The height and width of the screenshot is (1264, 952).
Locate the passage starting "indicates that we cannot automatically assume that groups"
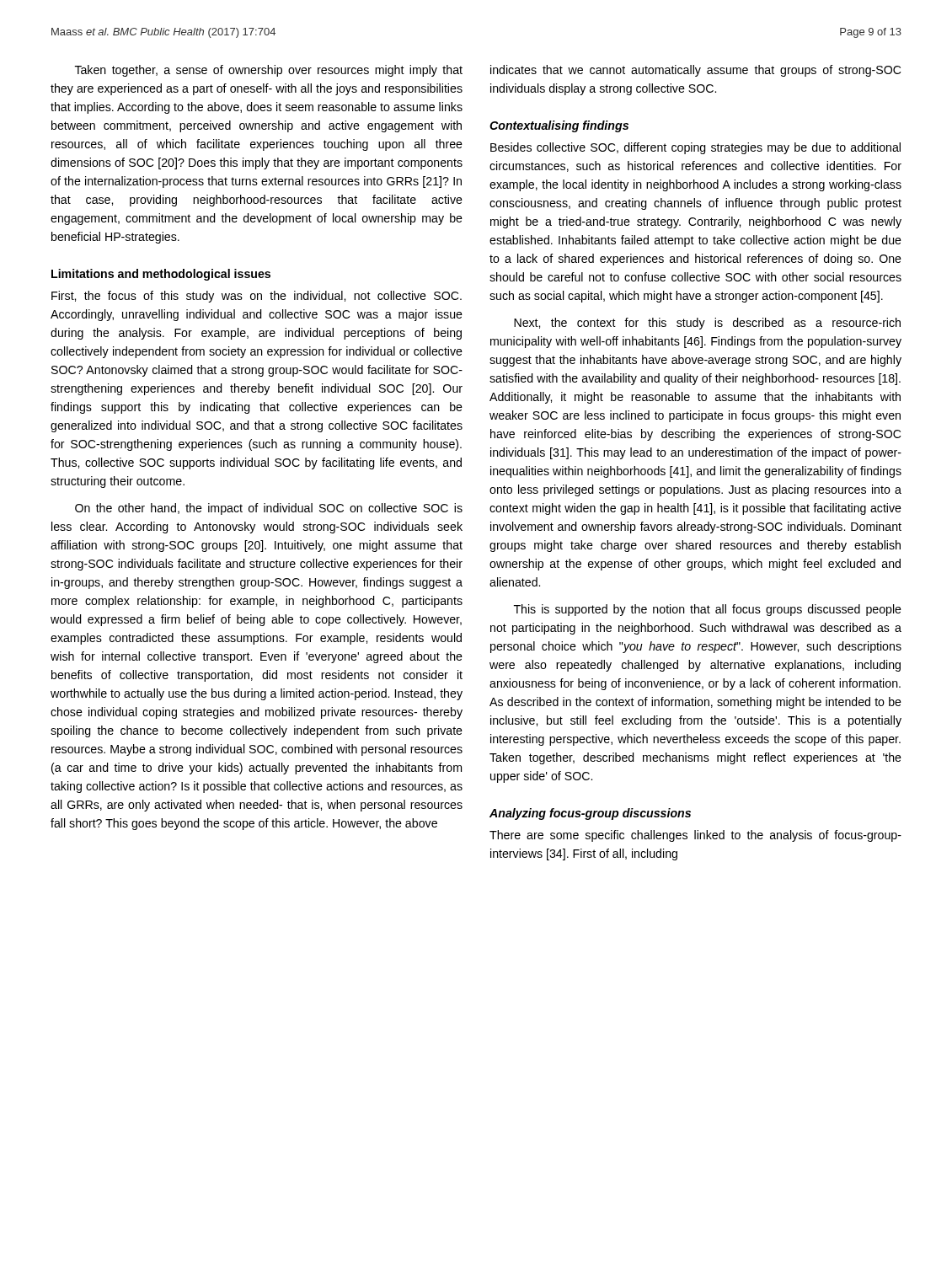(695, 79)
